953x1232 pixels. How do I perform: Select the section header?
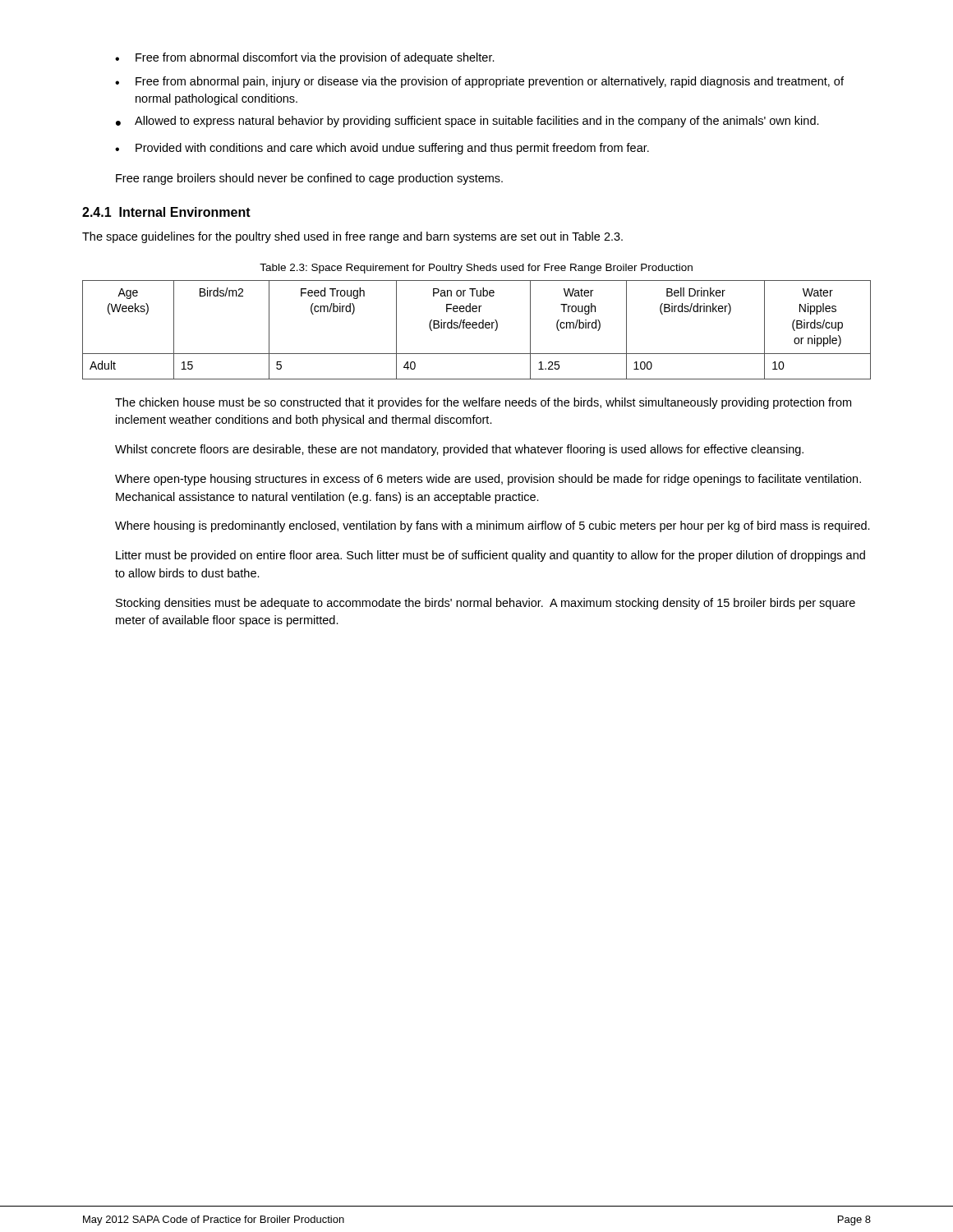[166, 212]
